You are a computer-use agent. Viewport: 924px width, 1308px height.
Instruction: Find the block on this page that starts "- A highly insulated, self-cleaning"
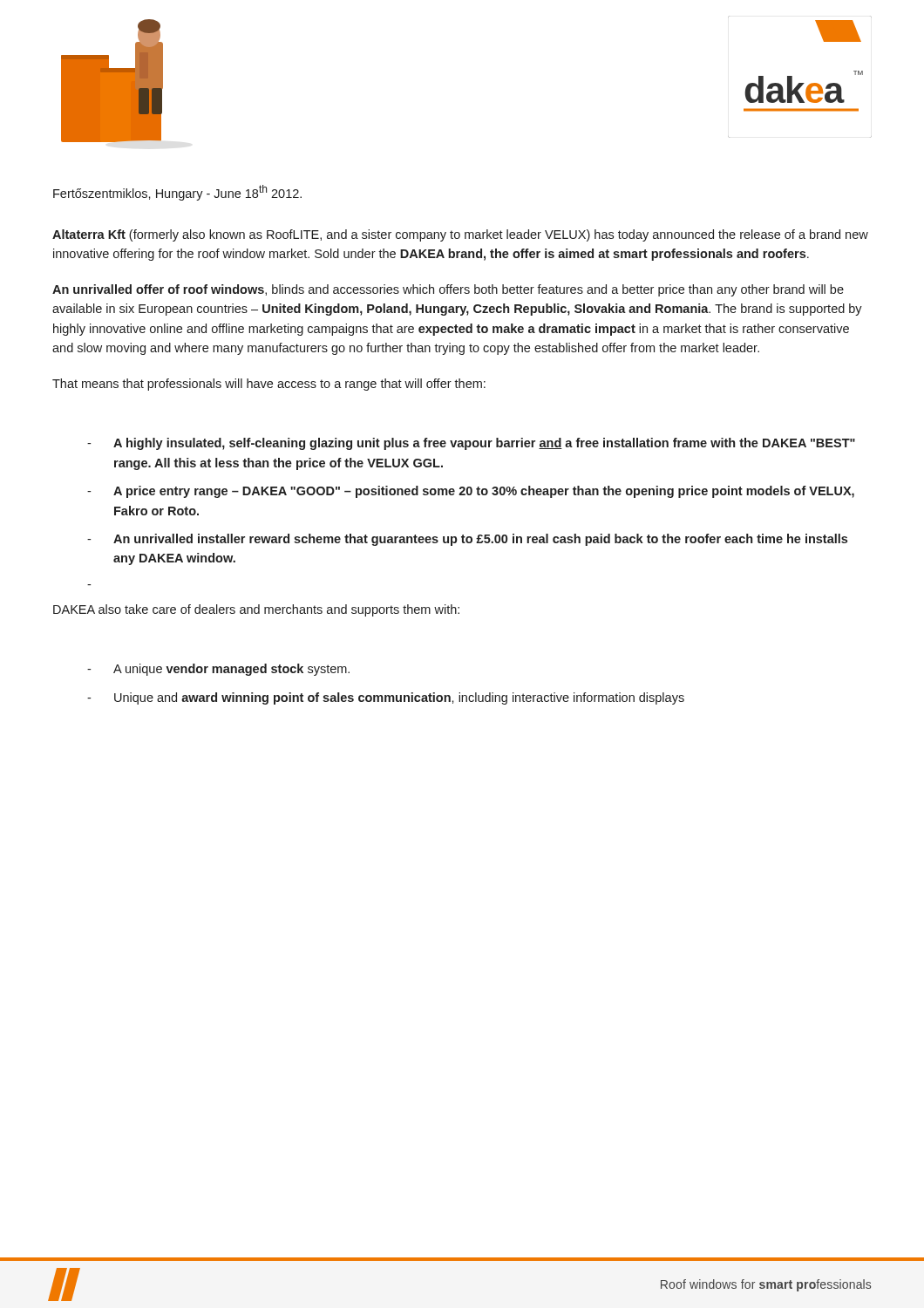(x=462, y=453)
